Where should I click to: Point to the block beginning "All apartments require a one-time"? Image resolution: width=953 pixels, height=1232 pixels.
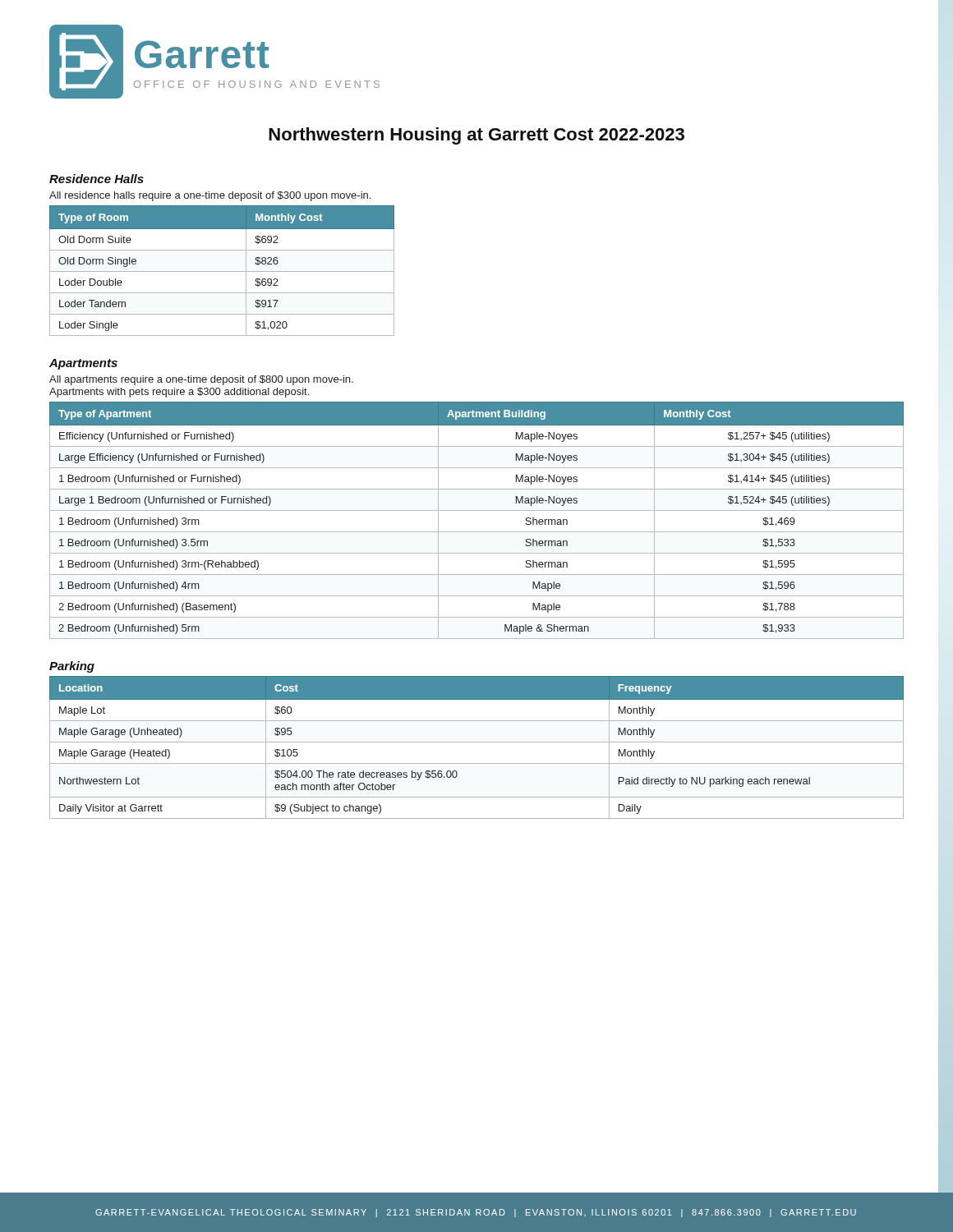point(202,385)
